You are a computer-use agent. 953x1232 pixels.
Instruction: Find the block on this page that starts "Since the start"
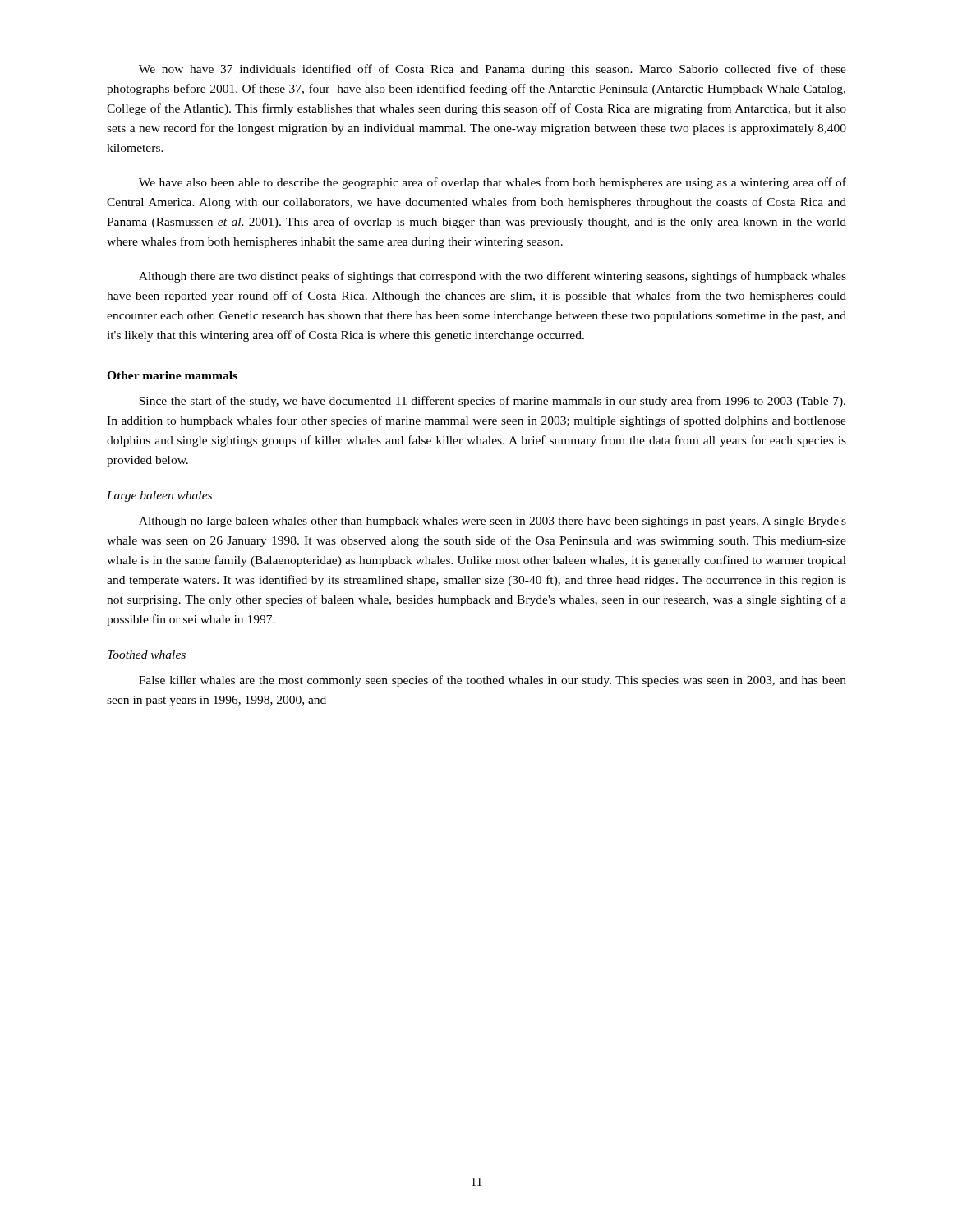point(476,431)
